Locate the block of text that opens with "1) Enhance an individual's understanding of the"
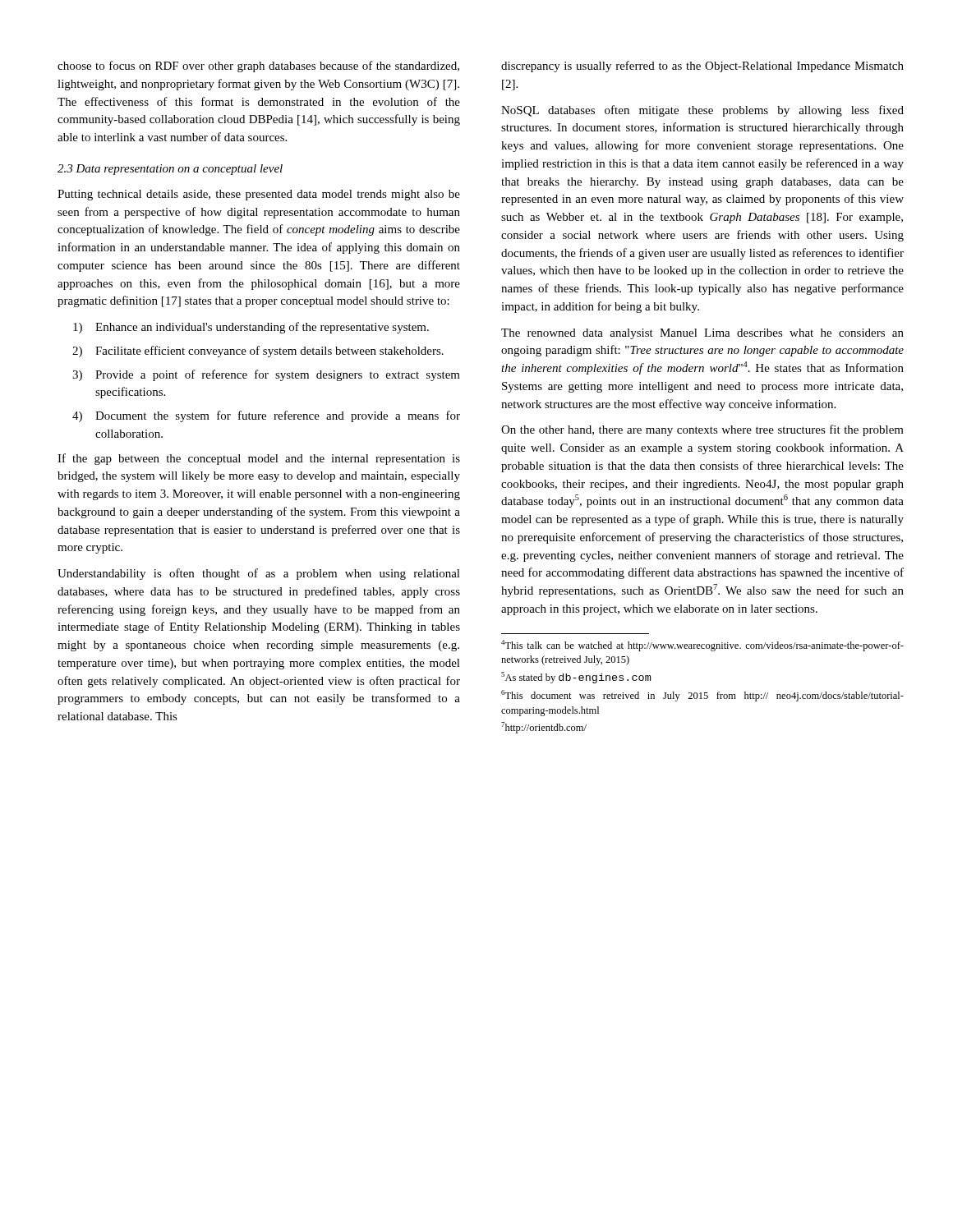This screenshot has width=953, height=1232. click(259, 328)
